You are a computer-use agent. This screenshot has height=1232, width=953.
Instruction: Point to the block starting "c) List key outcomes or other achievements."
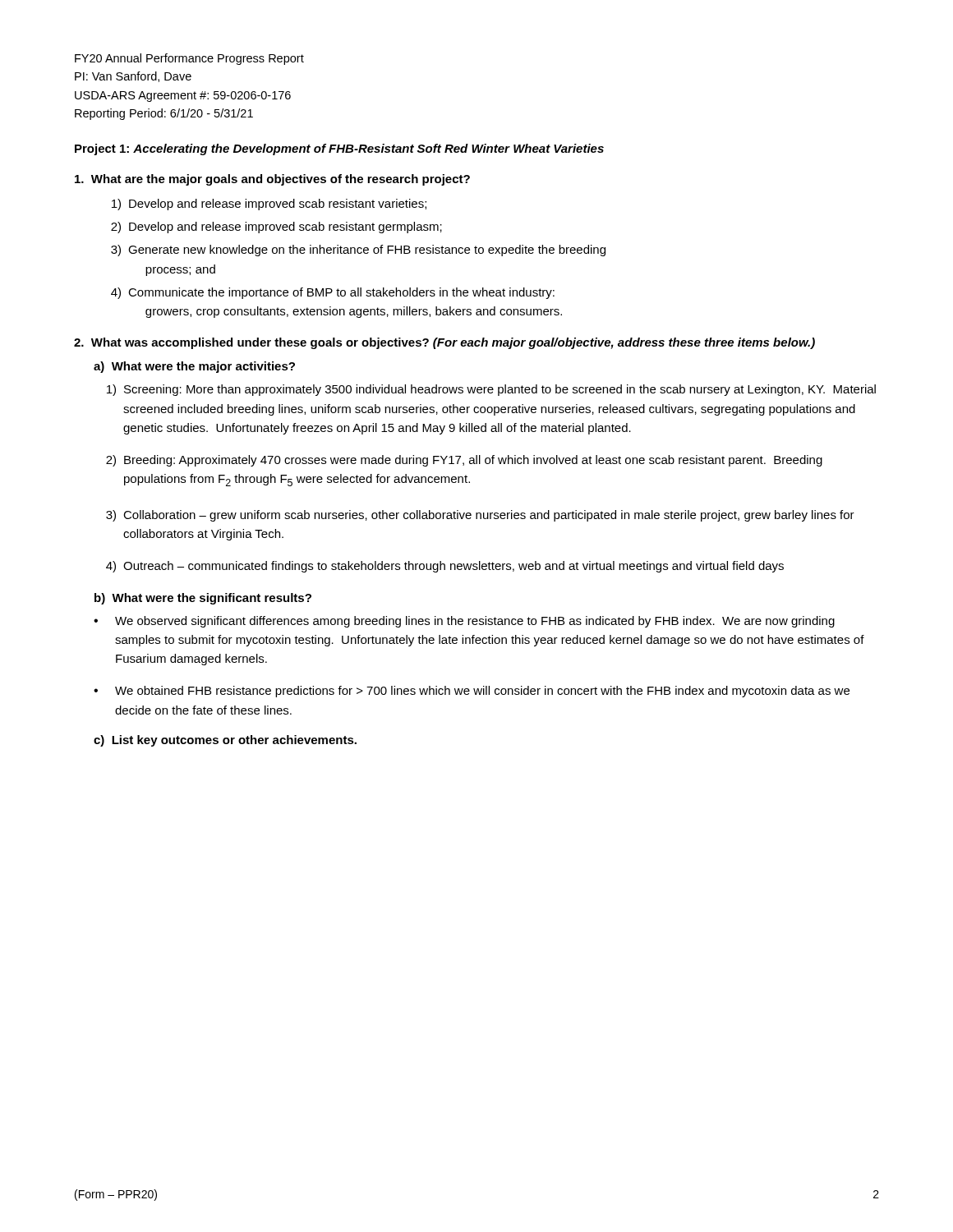click(x=226, y=739)
